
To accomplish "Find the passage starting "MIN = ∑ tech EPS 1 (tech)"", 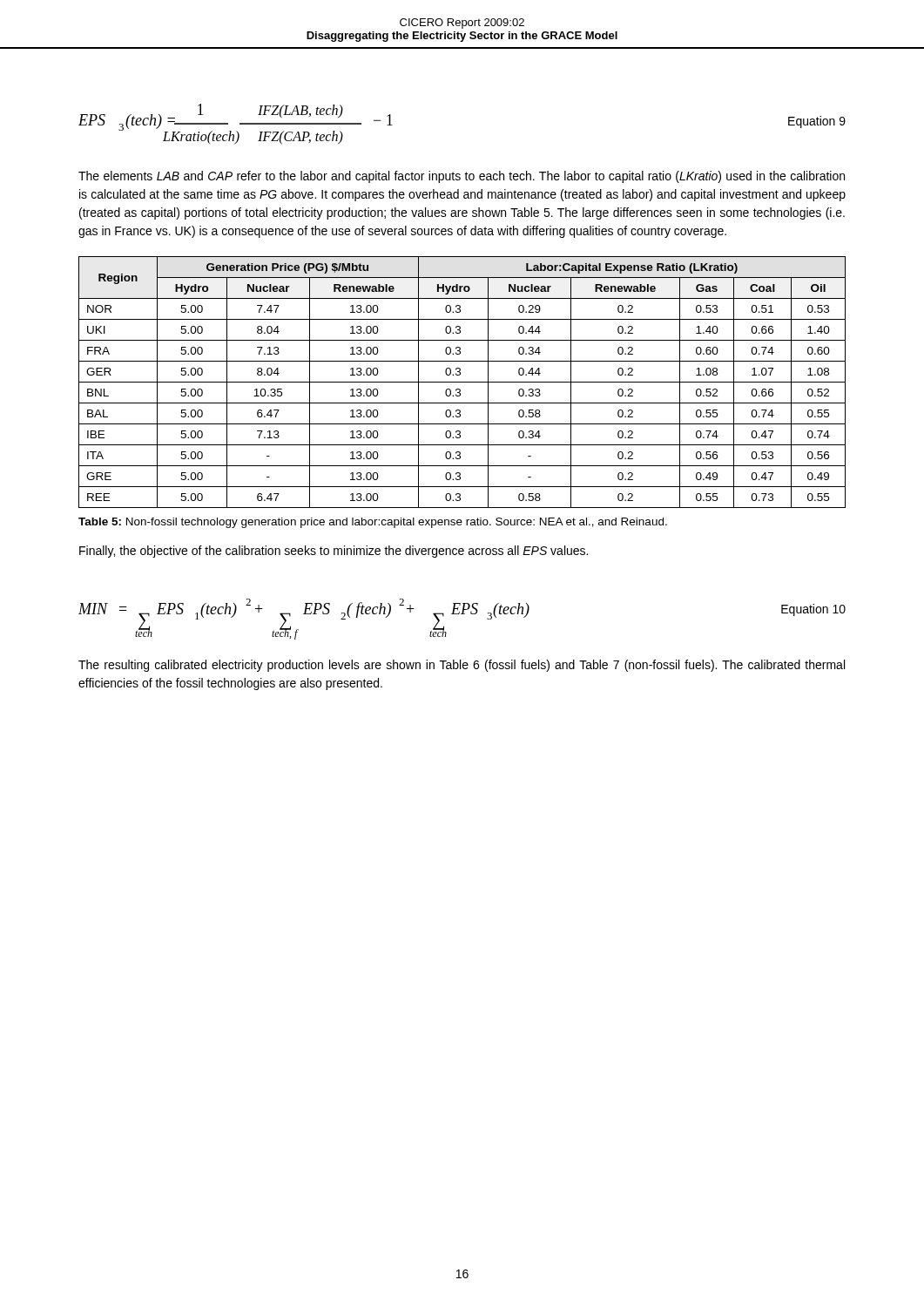I will (462, 609).
